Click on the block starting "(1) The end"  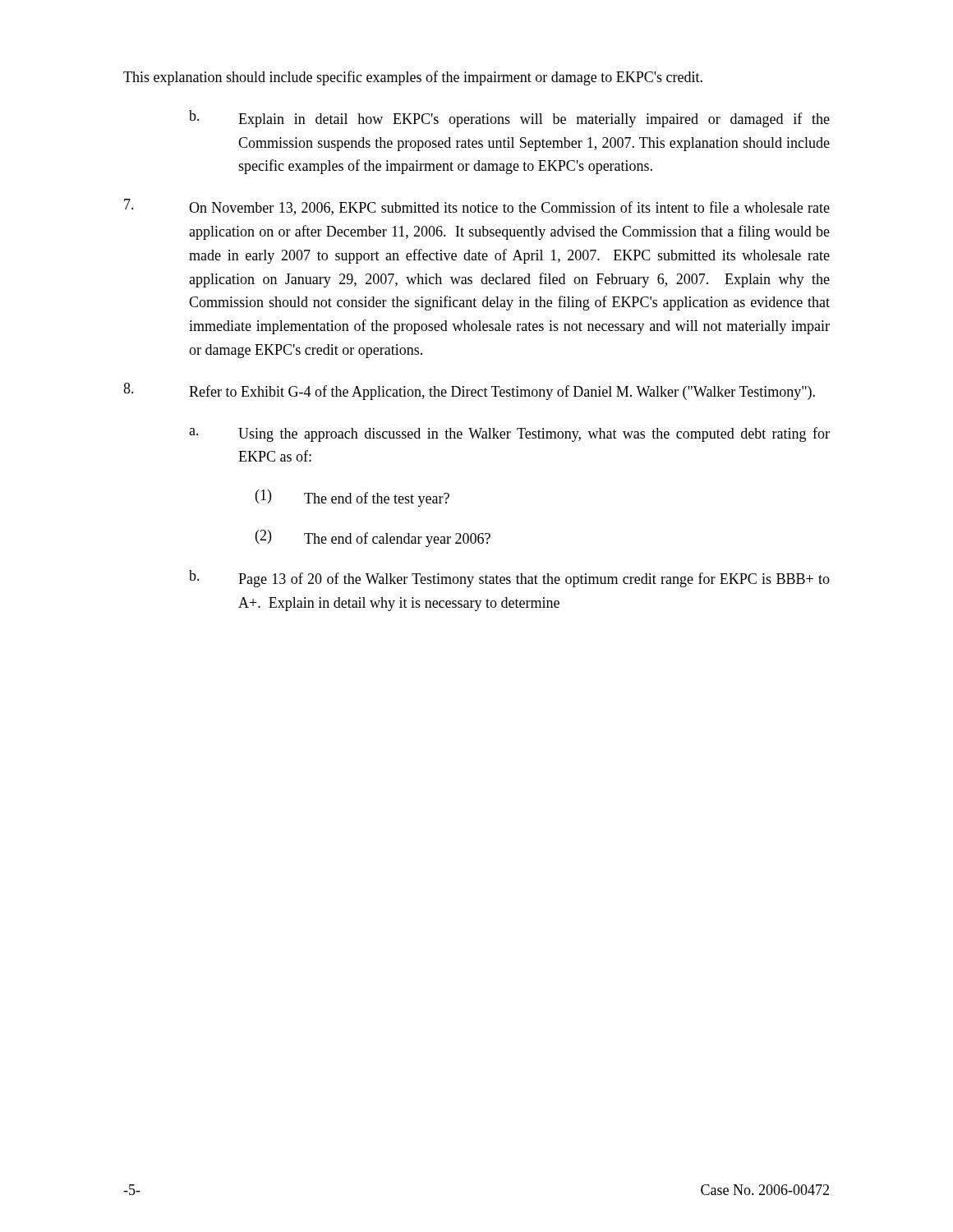pos(352,499)
